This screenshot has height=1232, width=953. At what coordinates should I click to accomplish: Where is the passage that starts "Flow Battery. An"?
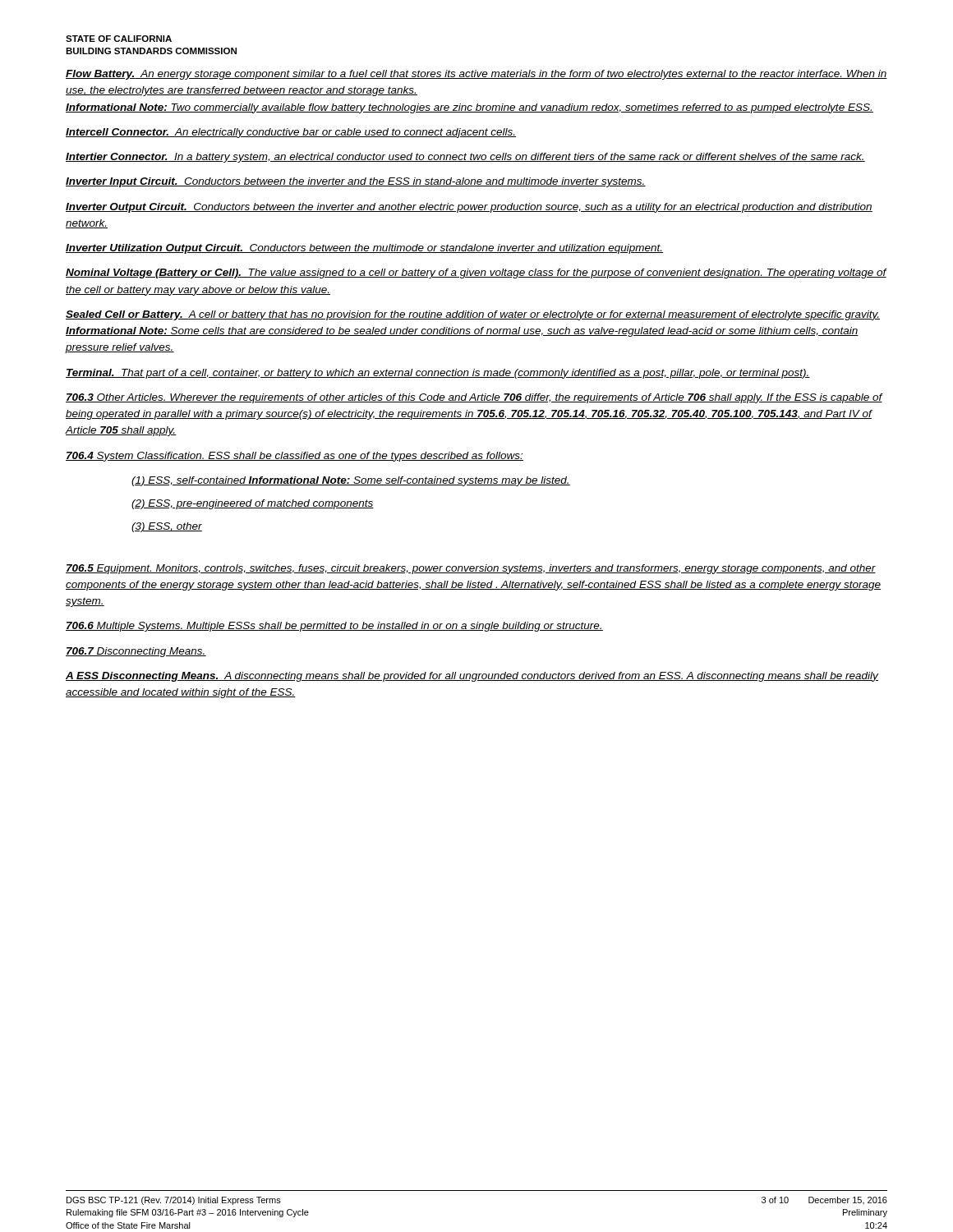point(476,90)
